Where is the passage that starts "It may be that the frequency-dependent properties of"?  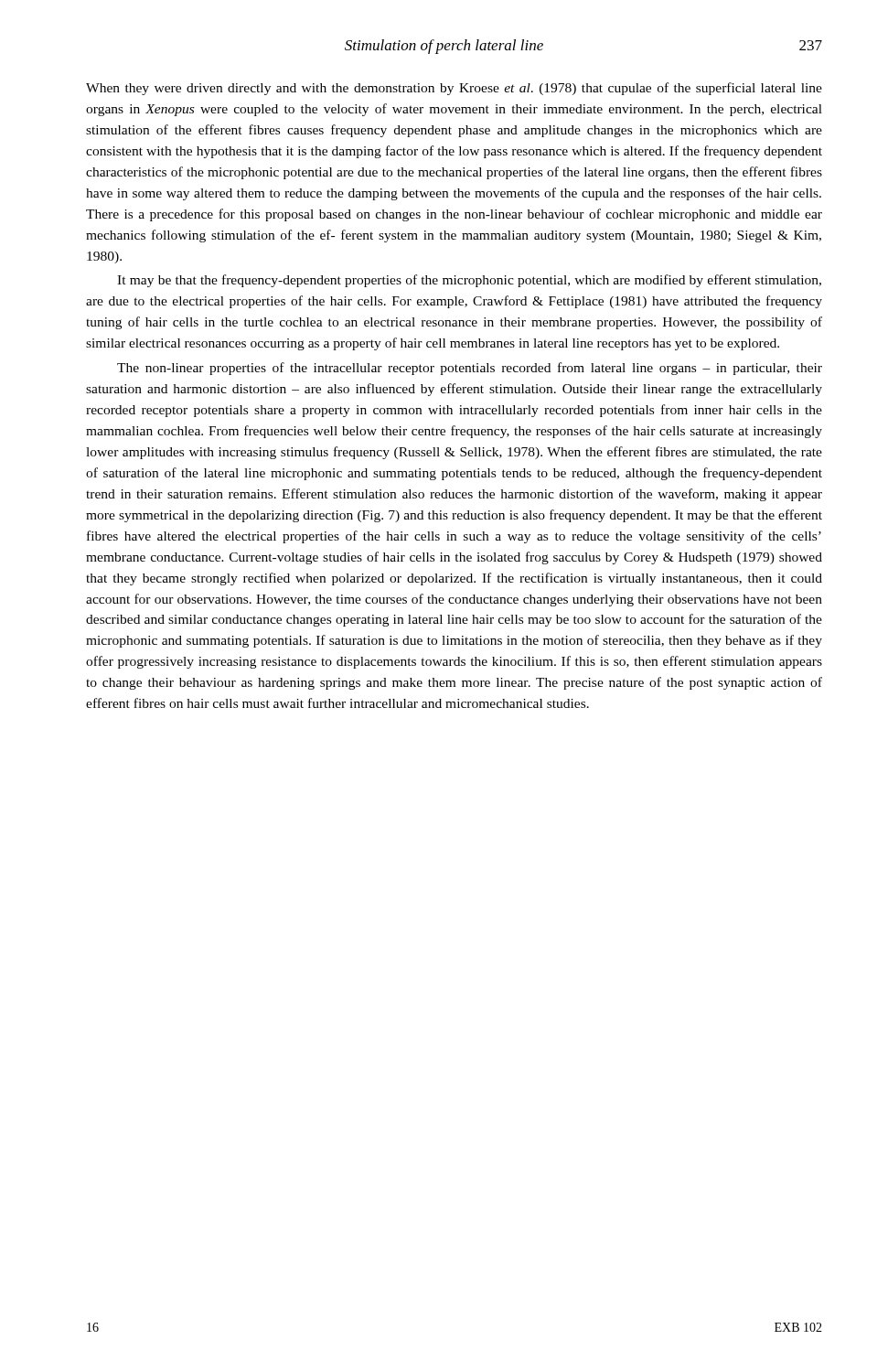[454, 311]
